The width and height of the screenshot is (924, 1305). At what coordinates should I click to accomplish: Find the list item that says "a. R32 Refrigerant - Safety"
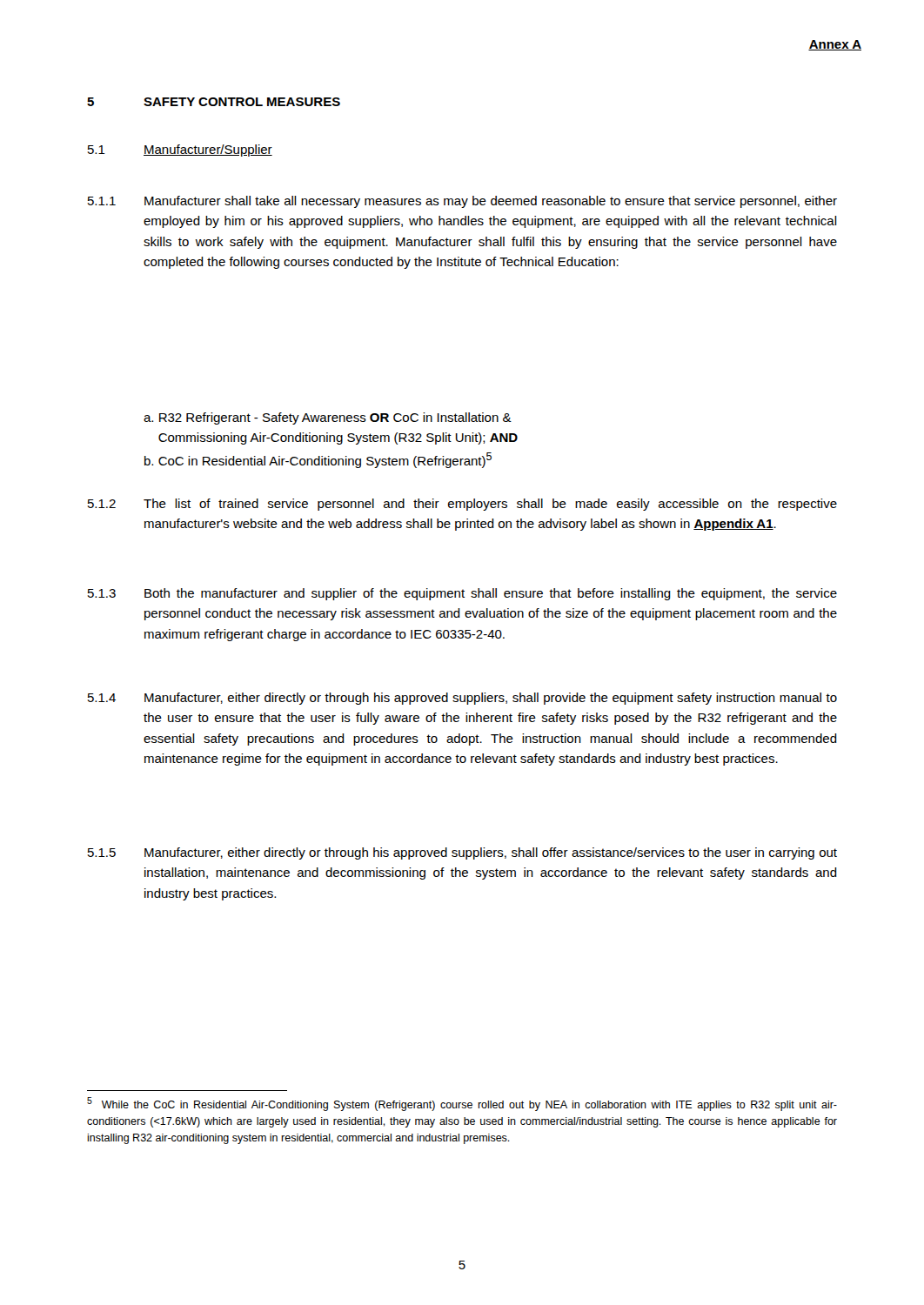coord(331,427)
